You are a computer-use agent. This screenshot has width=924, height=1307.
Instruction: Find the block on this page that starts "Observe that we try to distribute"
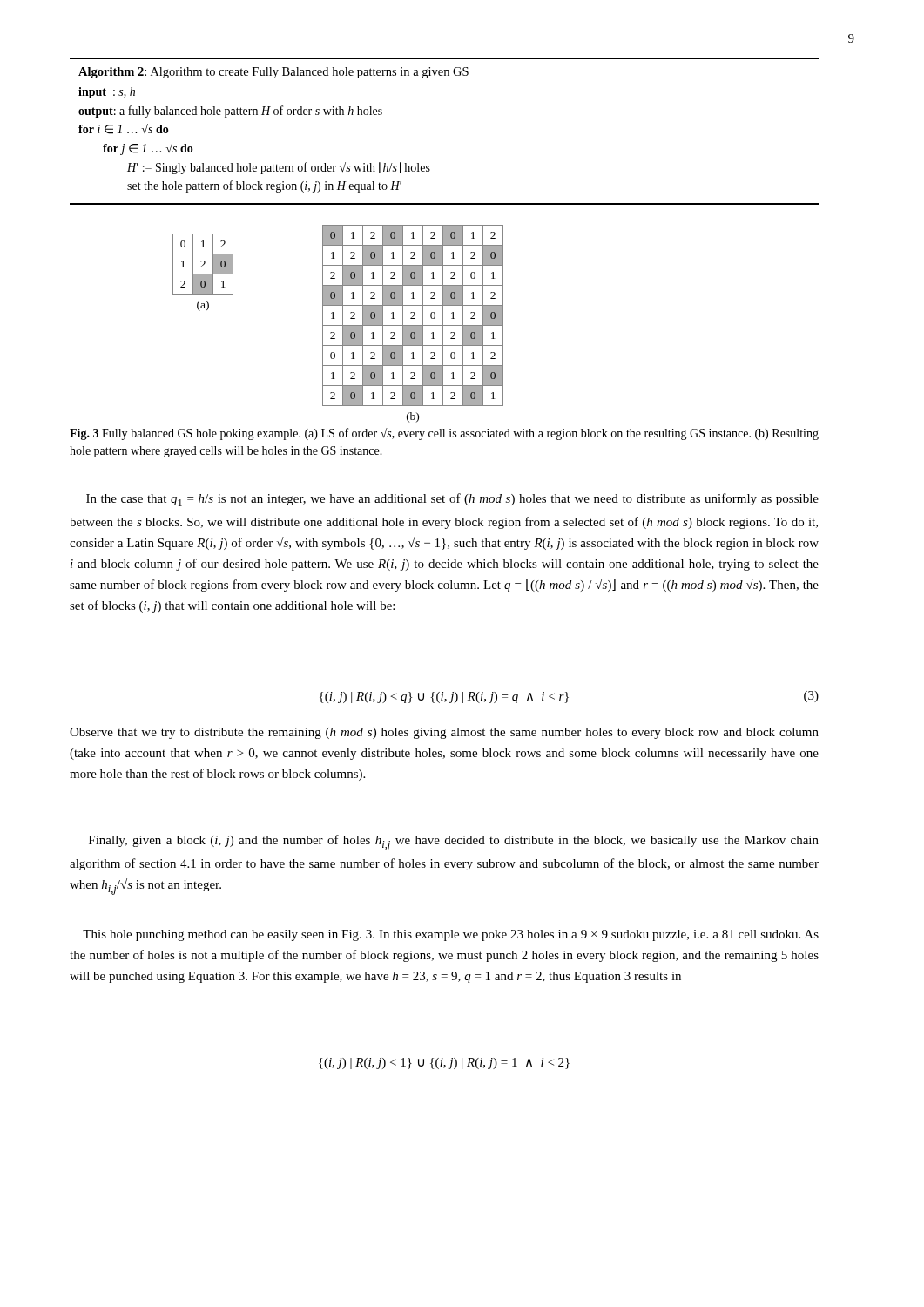pos(444,753)
